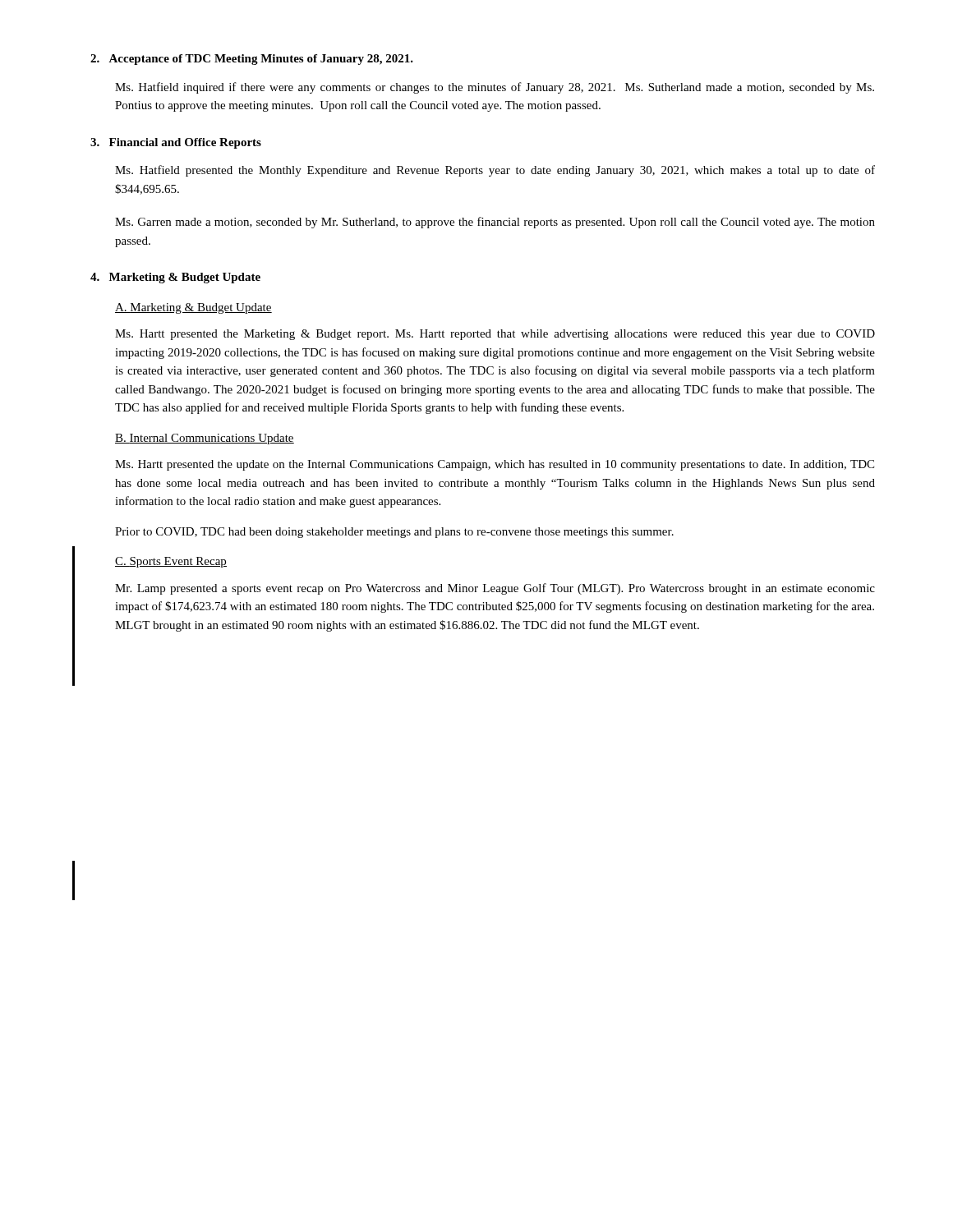Click on the section header that says "4. Marketing & Budget Update"
Screen dimensions: 1232x953
click(x=175, y=277)
